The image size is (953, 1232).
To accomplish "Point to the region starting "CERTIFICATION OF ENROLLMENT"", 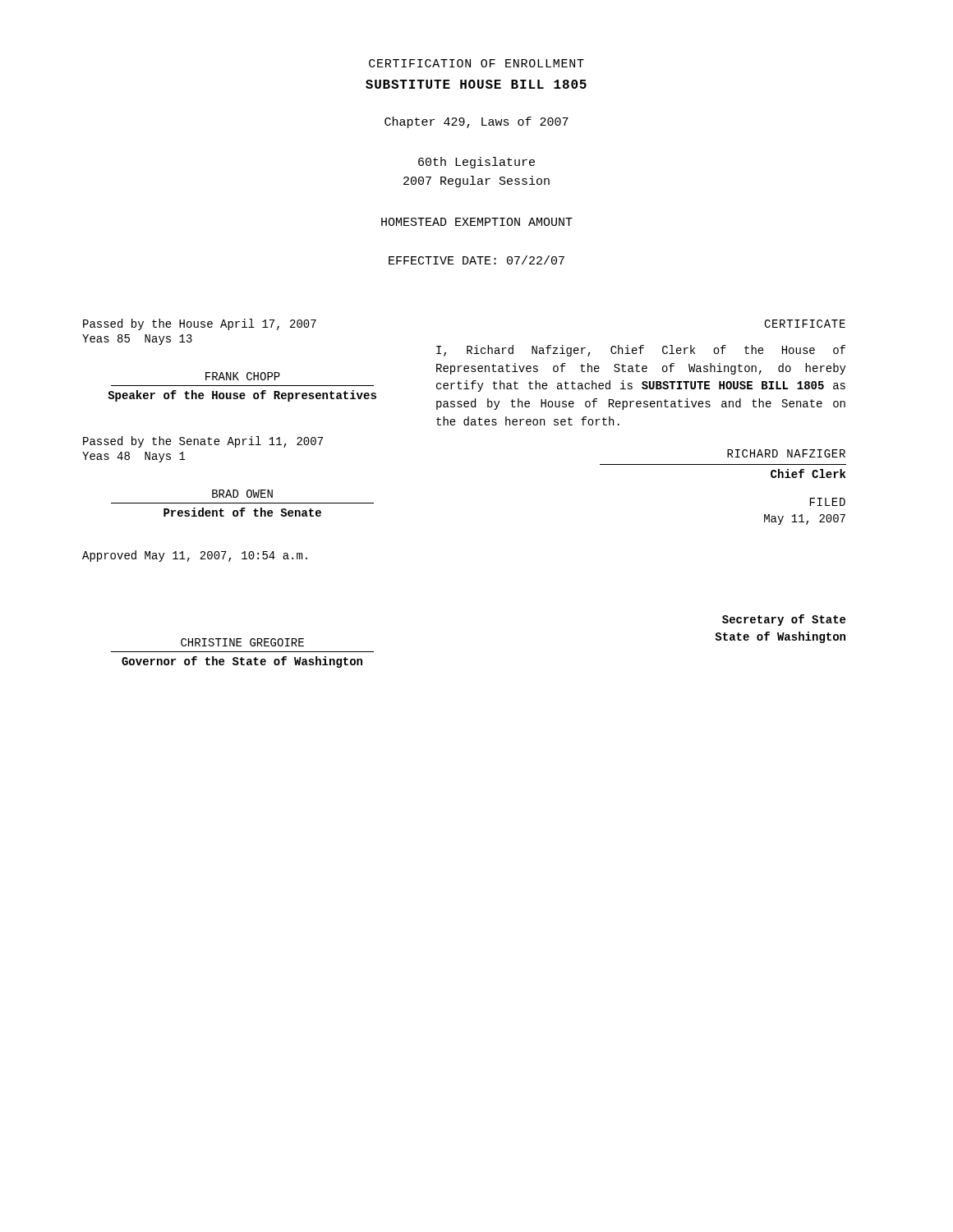I will click(x=476, y=64).
